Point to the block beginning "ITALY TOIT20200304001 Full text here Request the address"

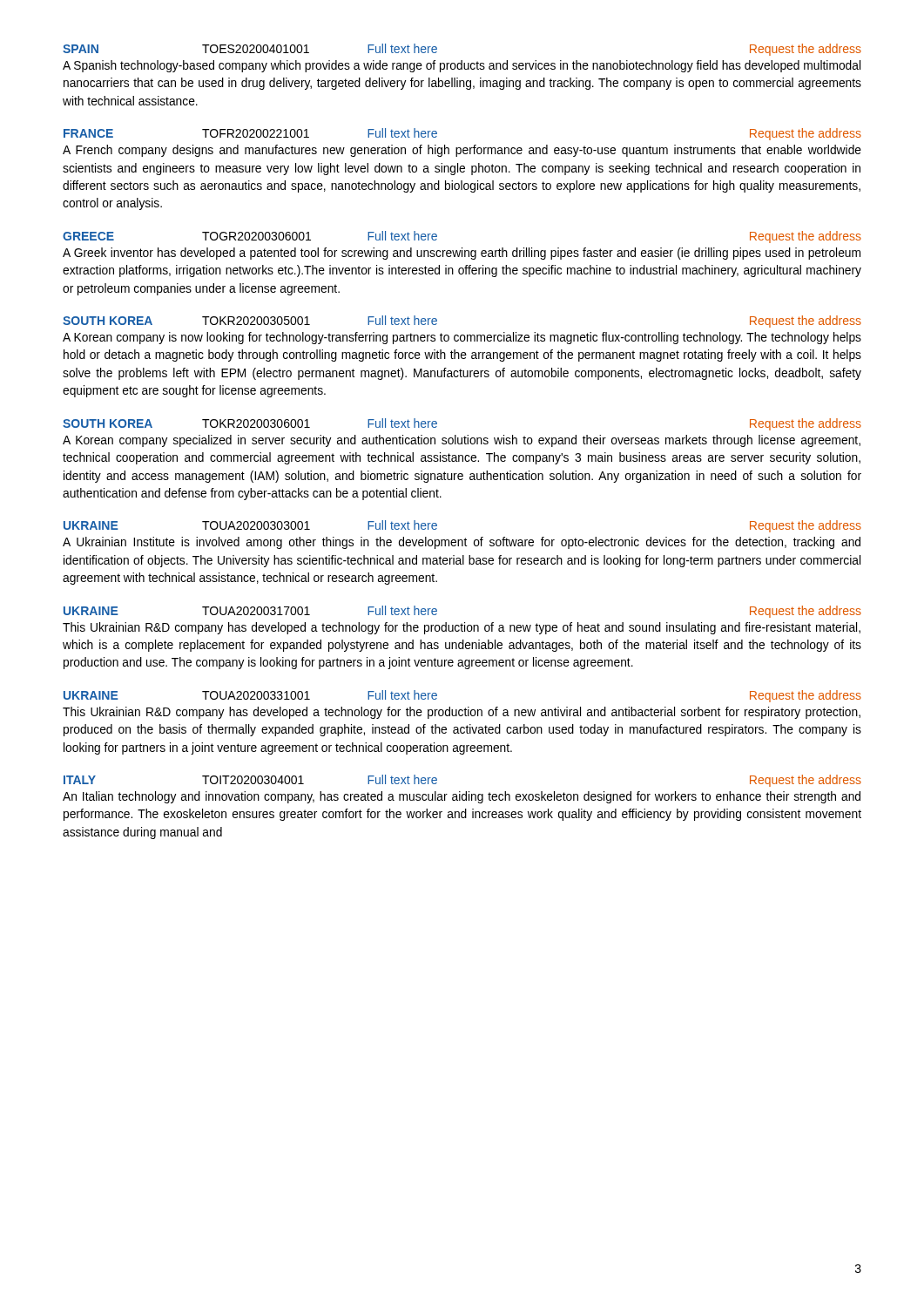point(462,807)
